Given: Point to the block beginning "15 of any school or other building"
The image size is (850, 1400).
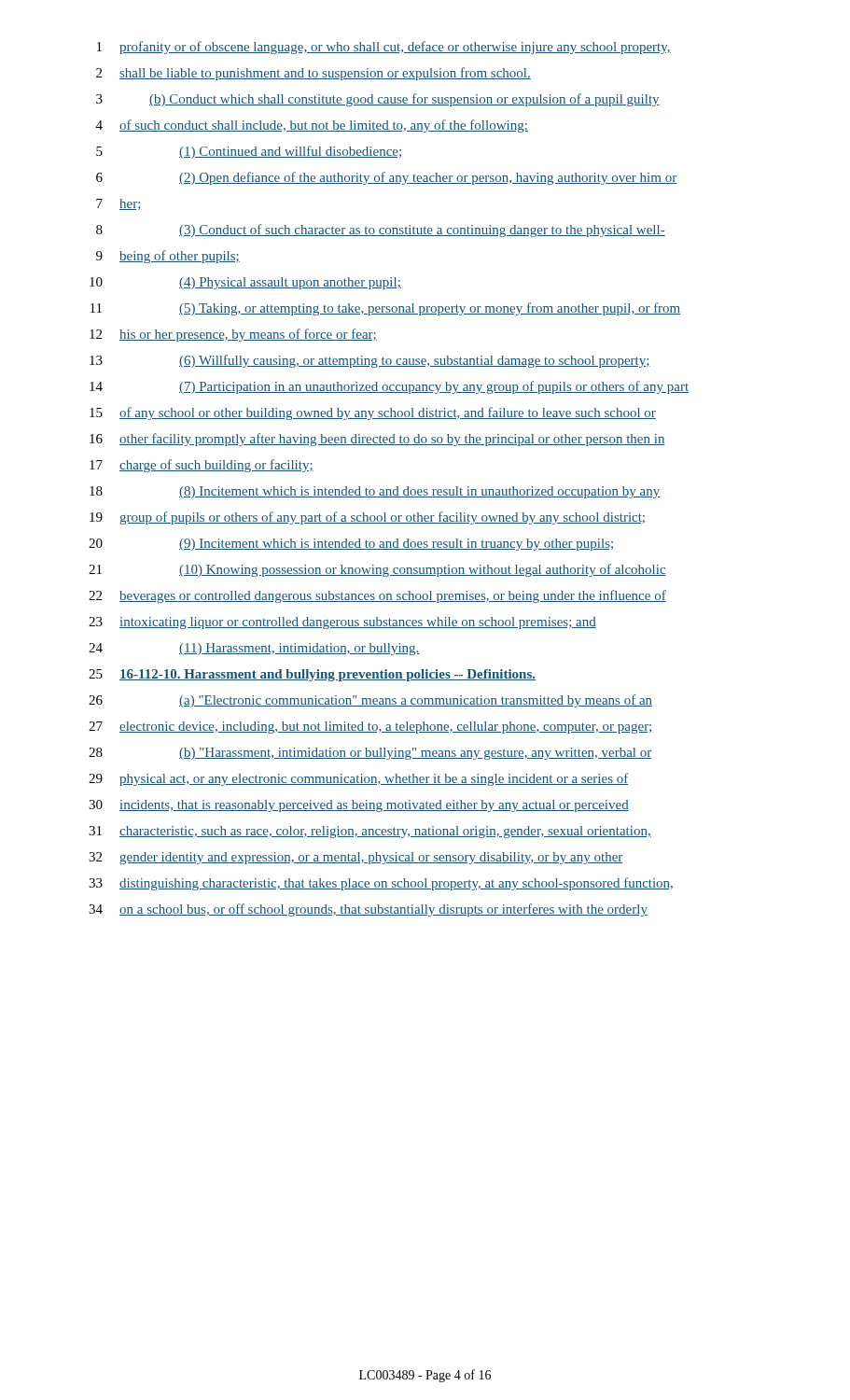Looking at the screenshot, I should 431,413.
